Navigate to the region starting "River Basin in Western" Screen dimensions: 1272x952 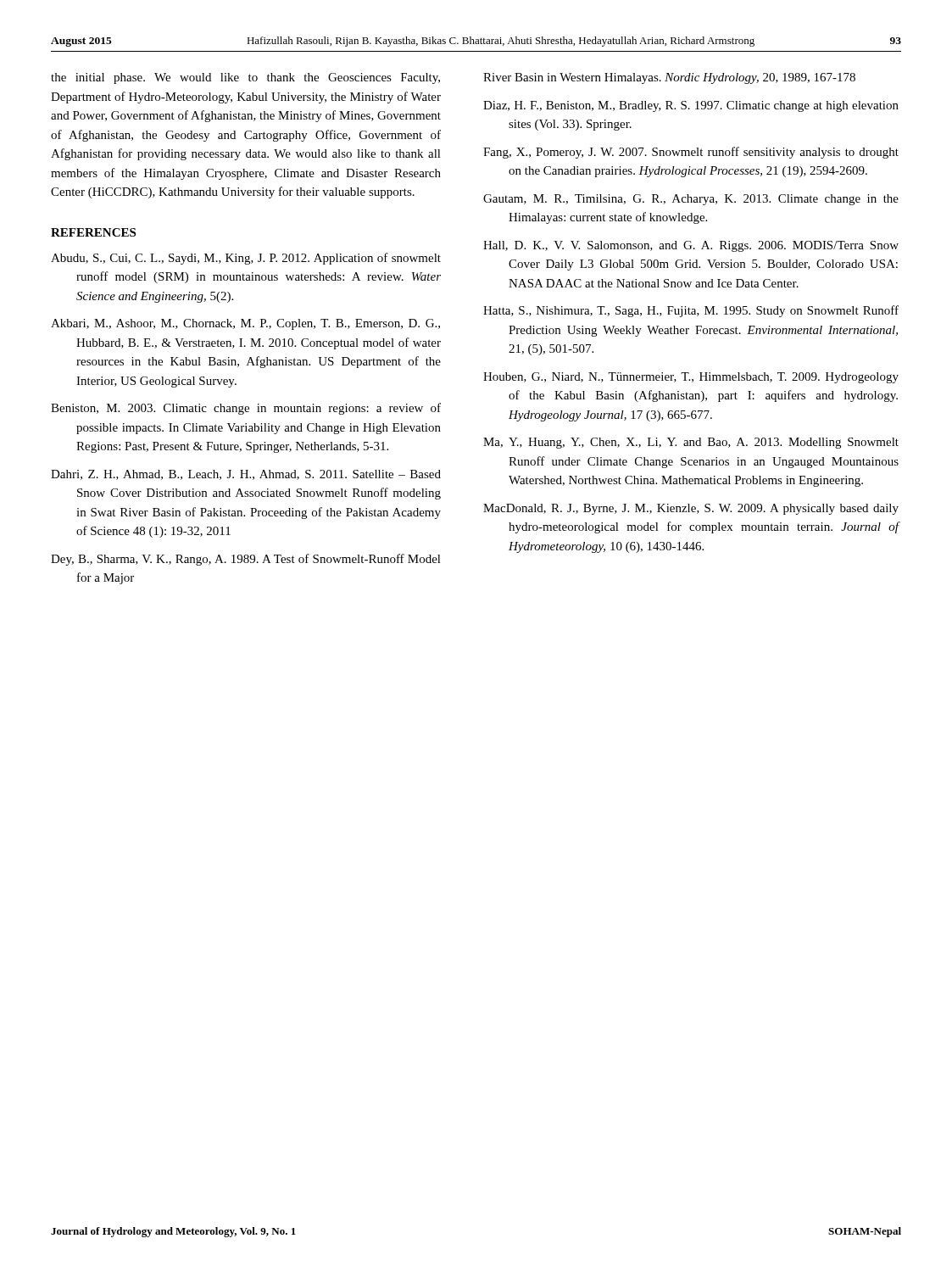pyautogui.click(x=669, y=77)
